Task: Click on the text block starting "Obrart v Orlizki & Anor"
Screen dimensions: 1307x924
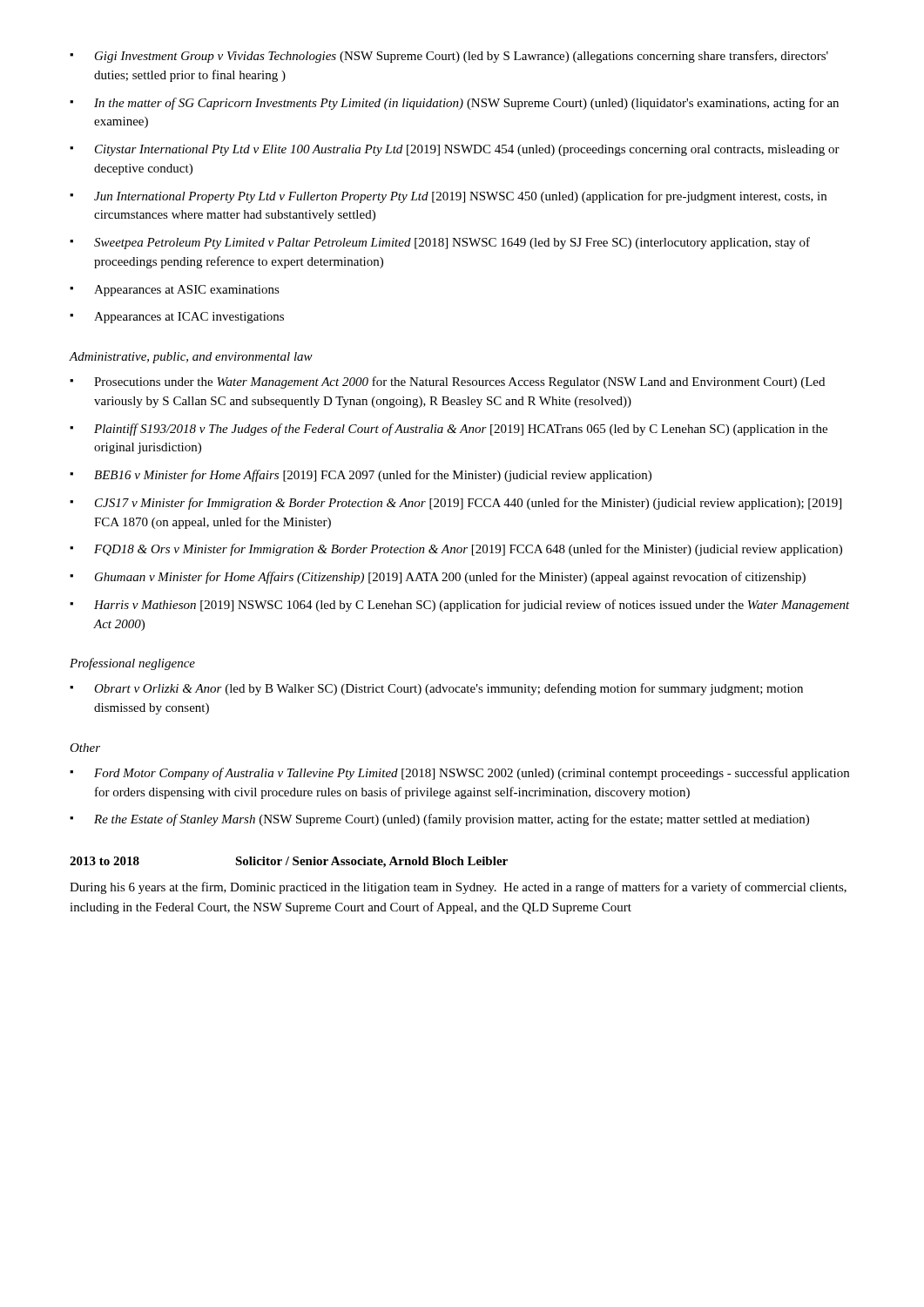Action: point(462,699)
